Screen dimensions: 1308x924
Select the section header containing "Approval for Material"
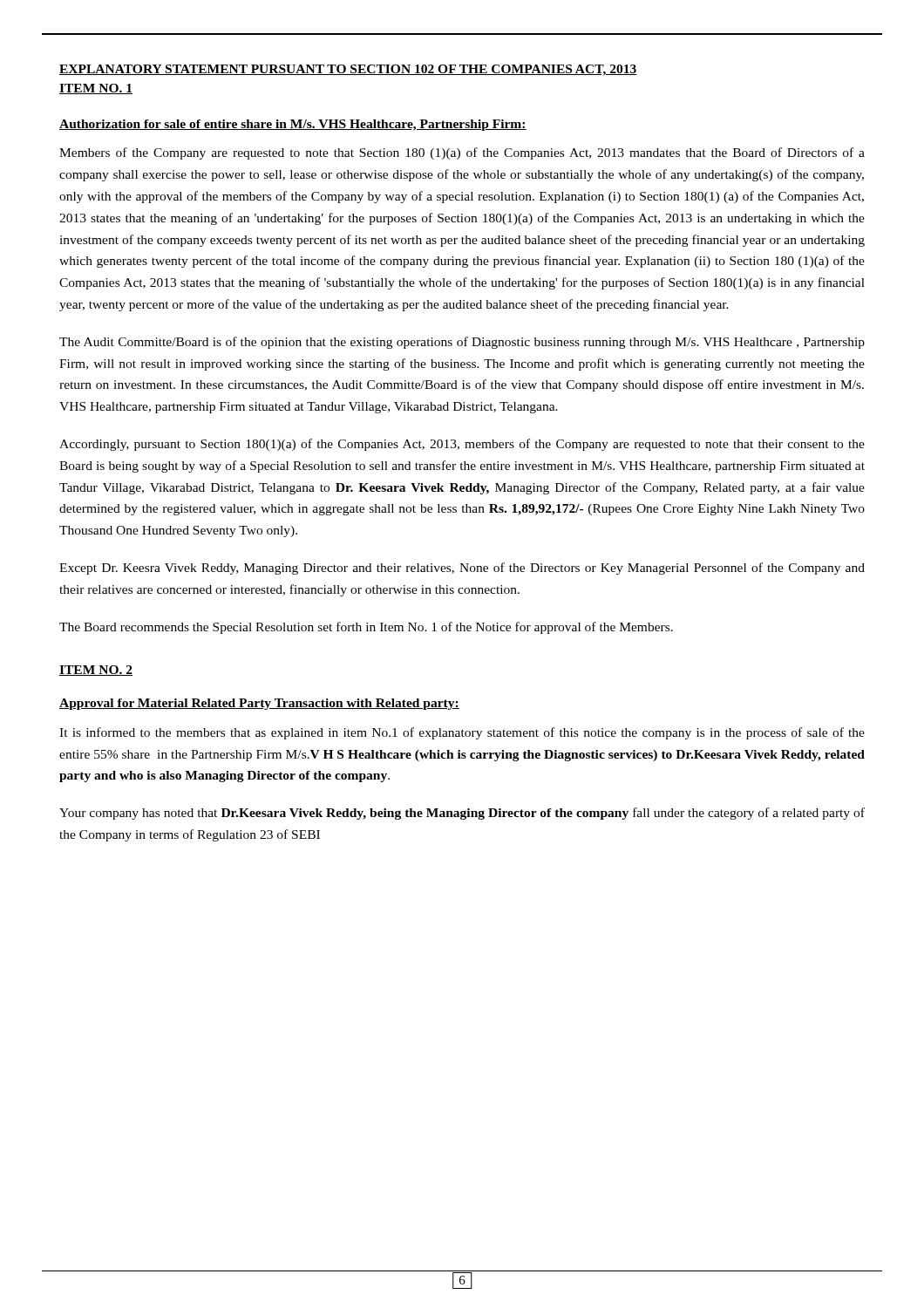coord(259,703)
